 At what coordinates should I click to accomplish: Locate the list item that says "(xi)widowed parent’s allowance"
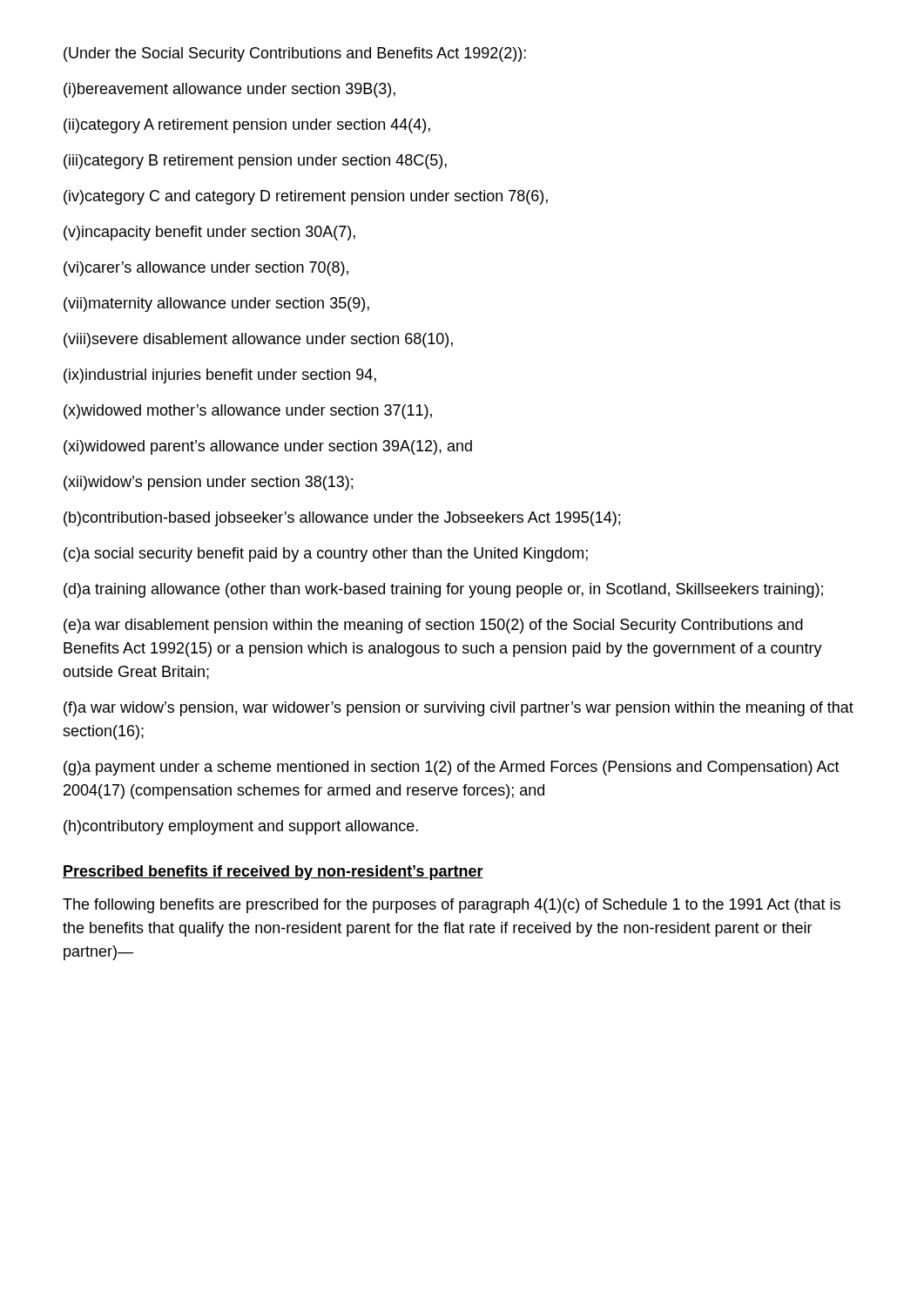point(268,446)
